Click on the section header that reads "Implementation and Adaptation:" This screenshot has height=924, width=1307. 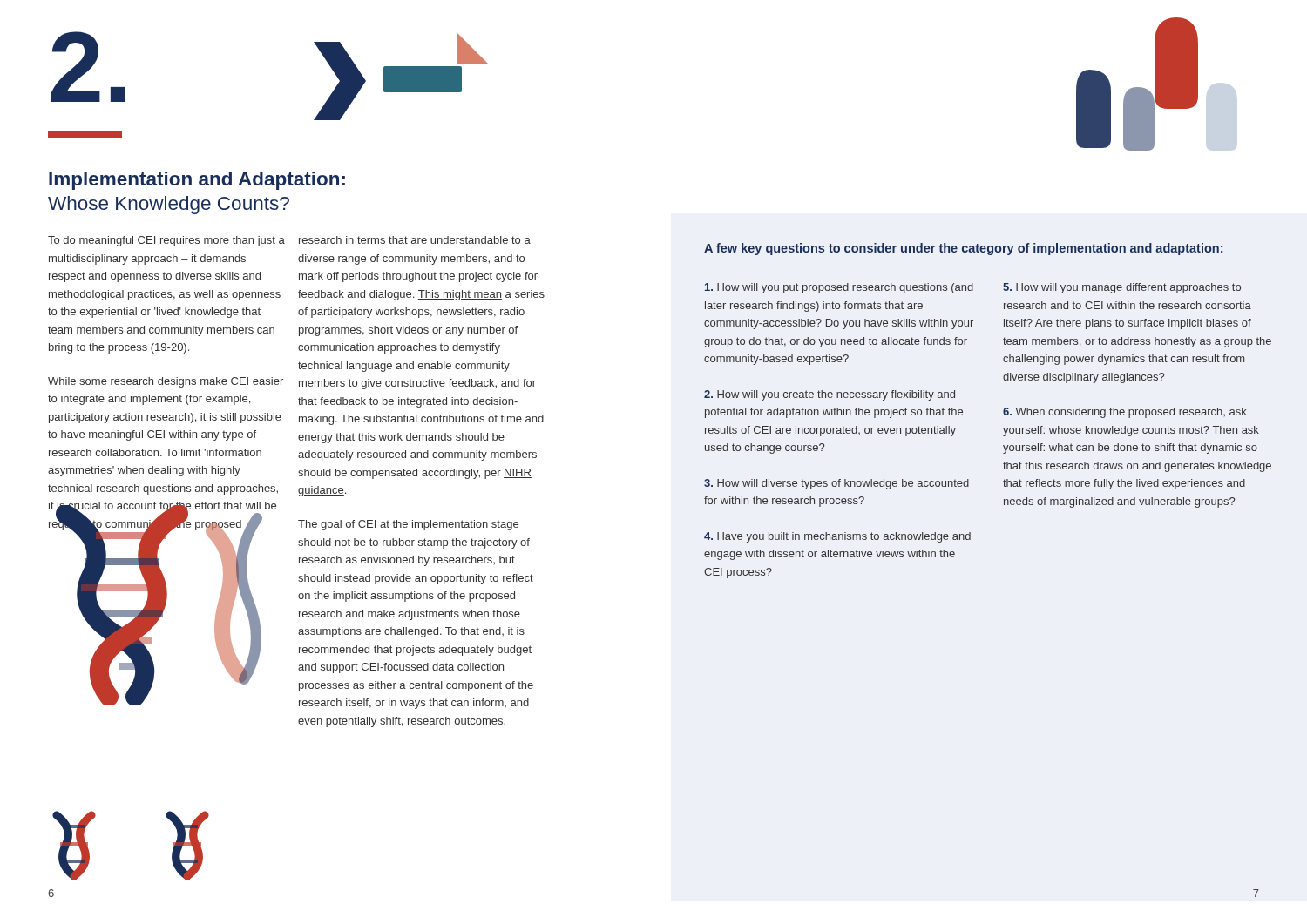(x=305, y=192)
